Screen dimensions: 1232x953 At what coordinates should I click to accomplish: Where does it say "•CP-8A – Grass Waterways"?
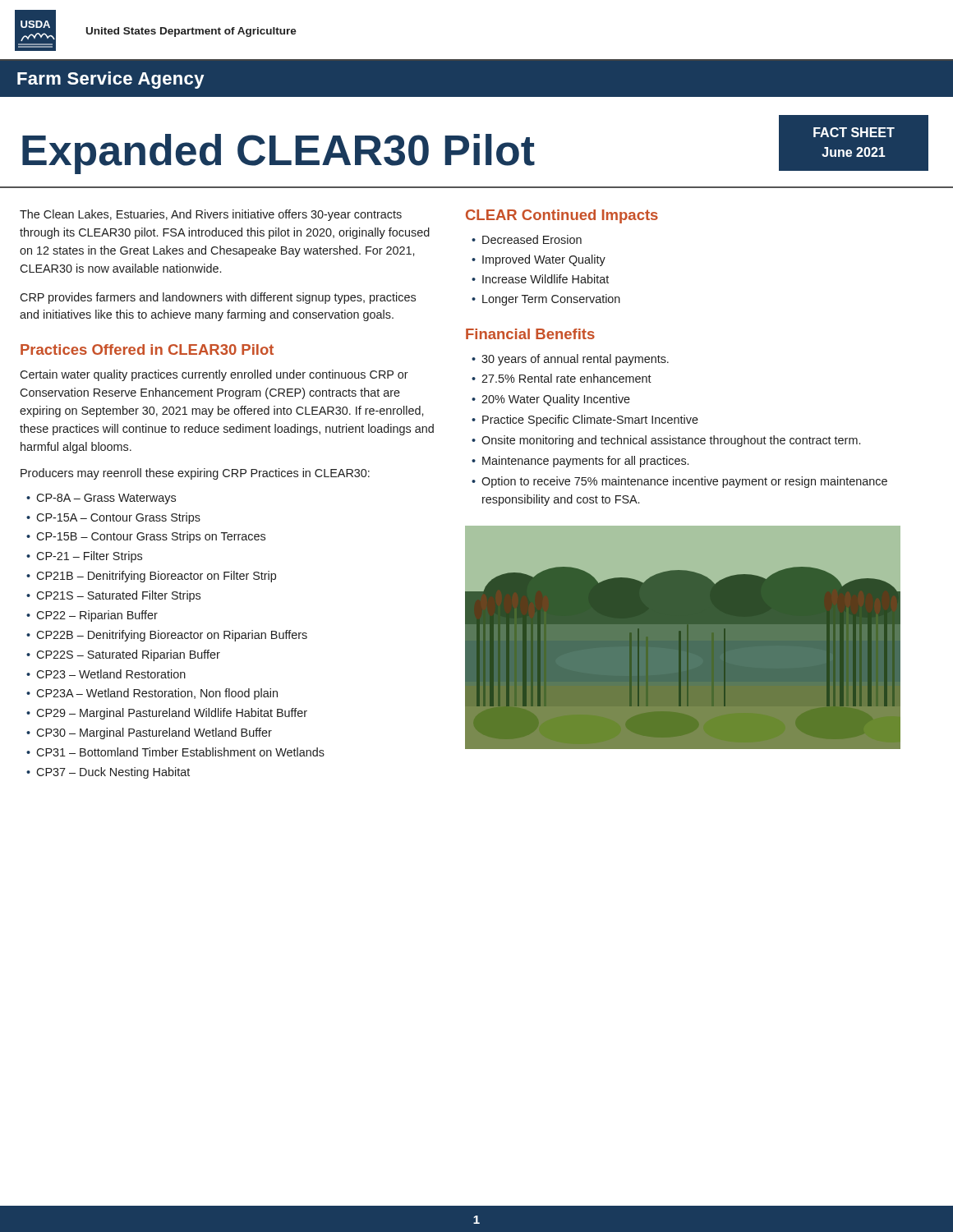(101, 498)
